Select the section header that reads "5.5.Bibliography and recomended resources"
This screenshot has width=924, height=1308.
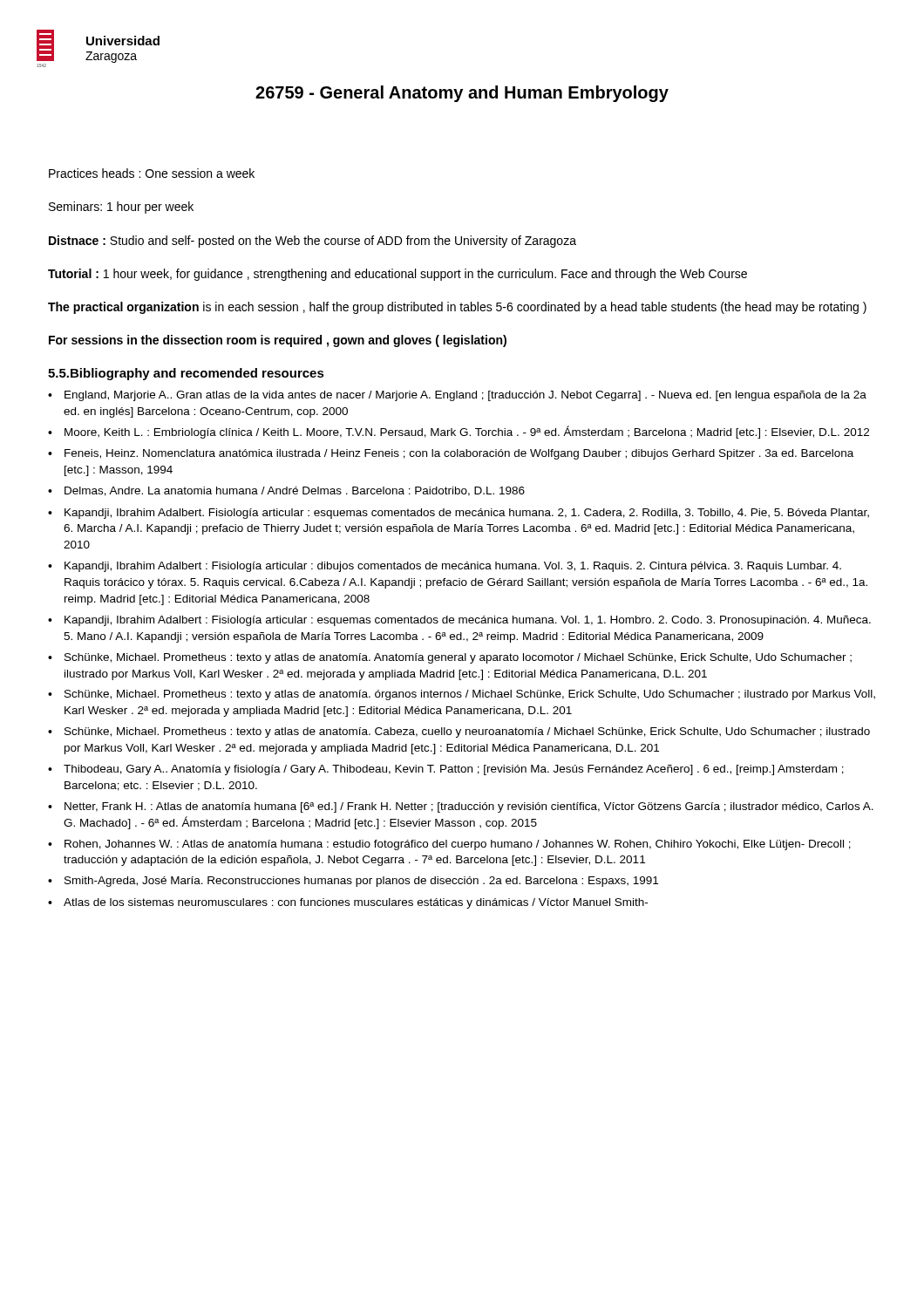click(186, 373)
